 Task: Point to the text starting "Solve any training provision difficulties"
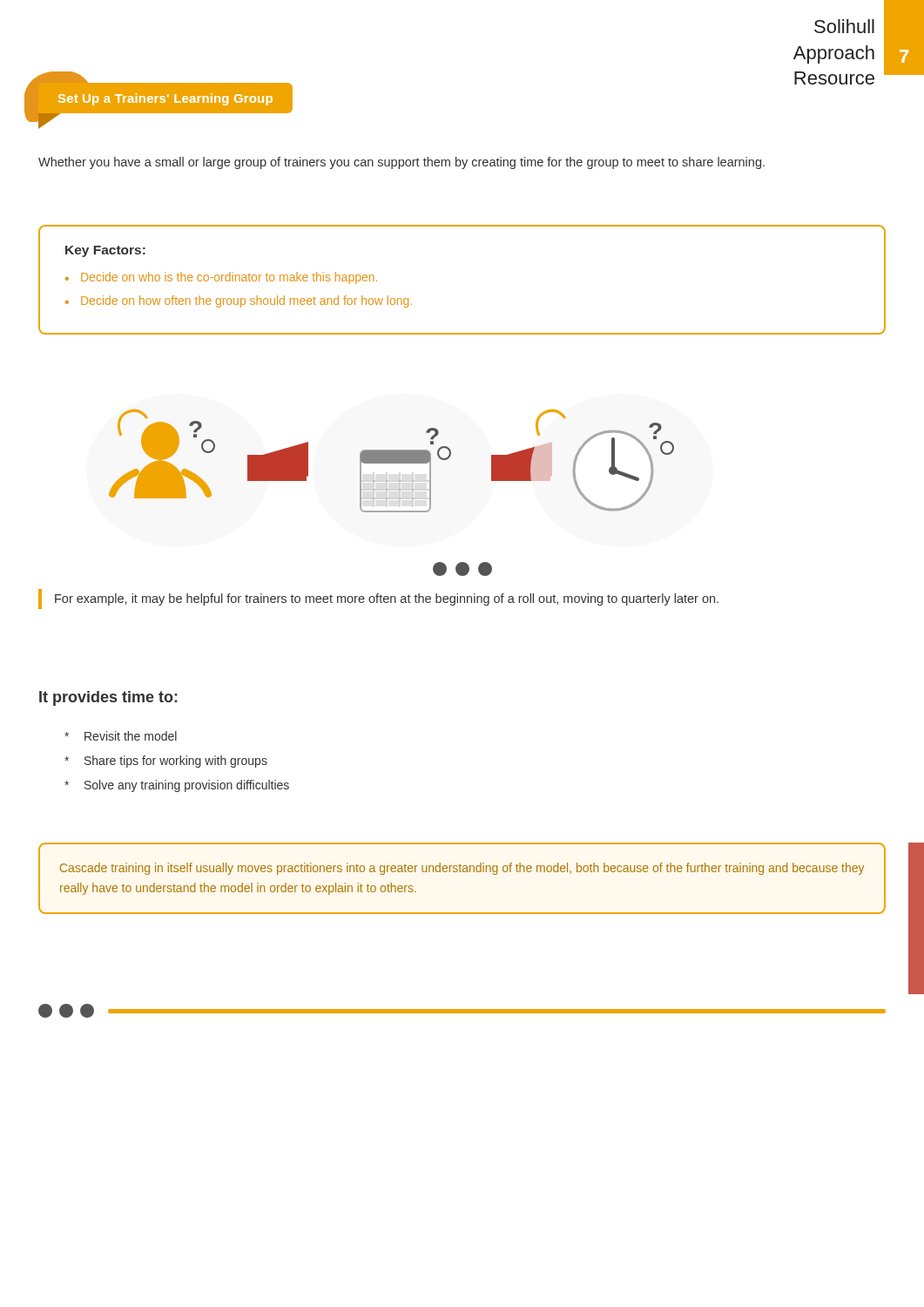pos(187,785)
